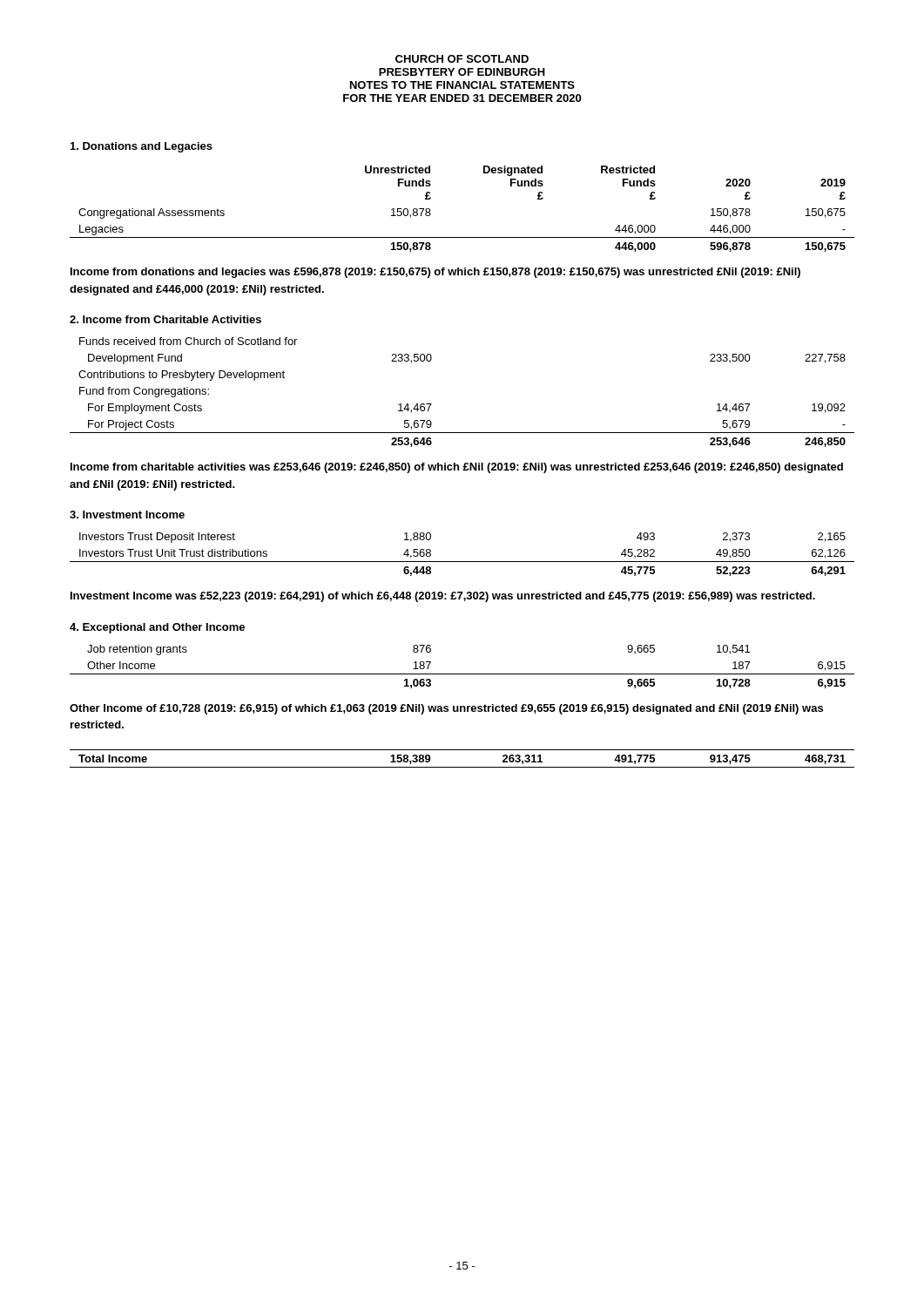Screen dimensions: 1307x924
Task: Find the text block that says "Income from donations and legacies was"
Action: pos(435,280)
